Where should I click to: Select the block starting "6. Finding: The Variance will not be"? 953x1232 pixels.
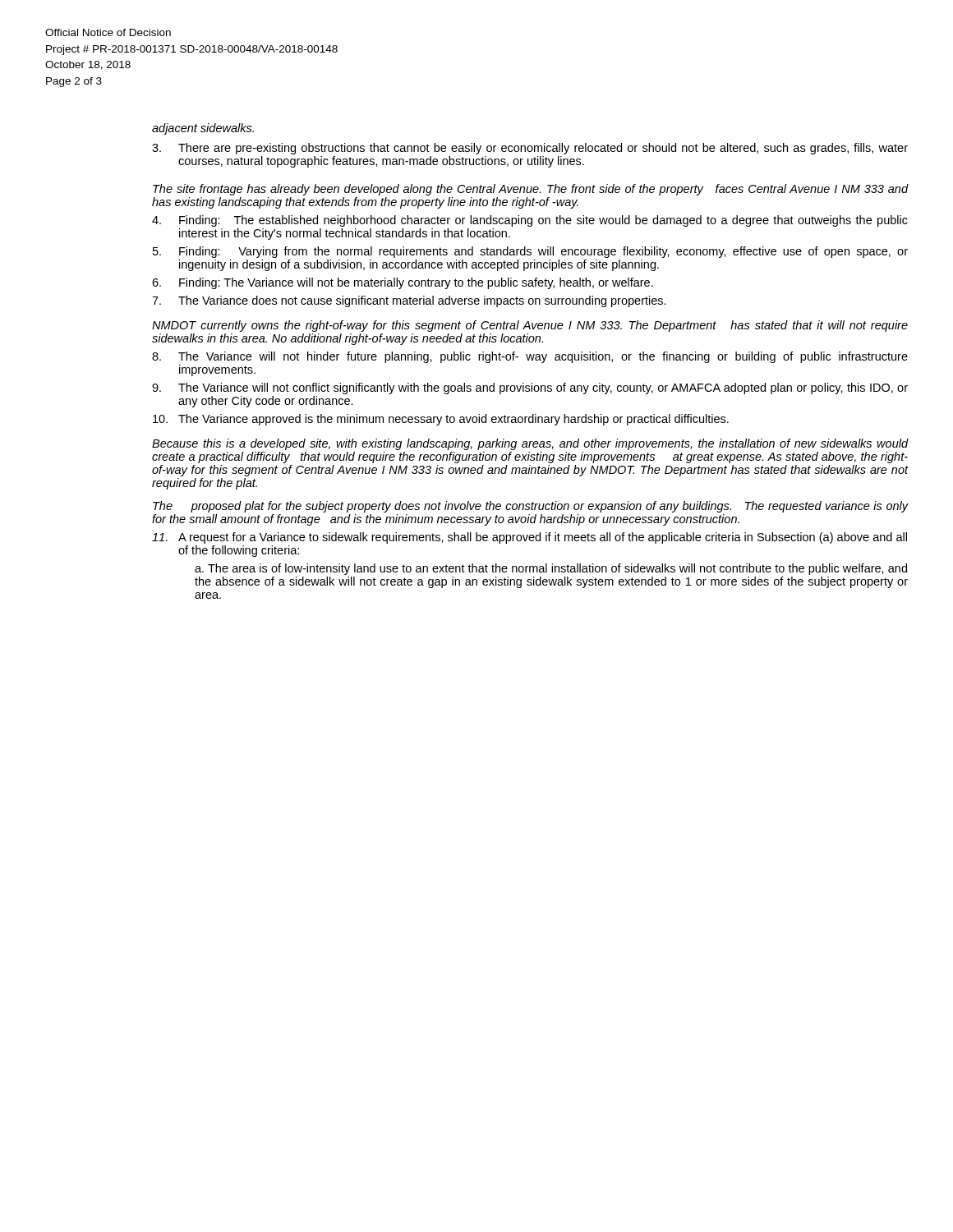click(x=530, y=283)
